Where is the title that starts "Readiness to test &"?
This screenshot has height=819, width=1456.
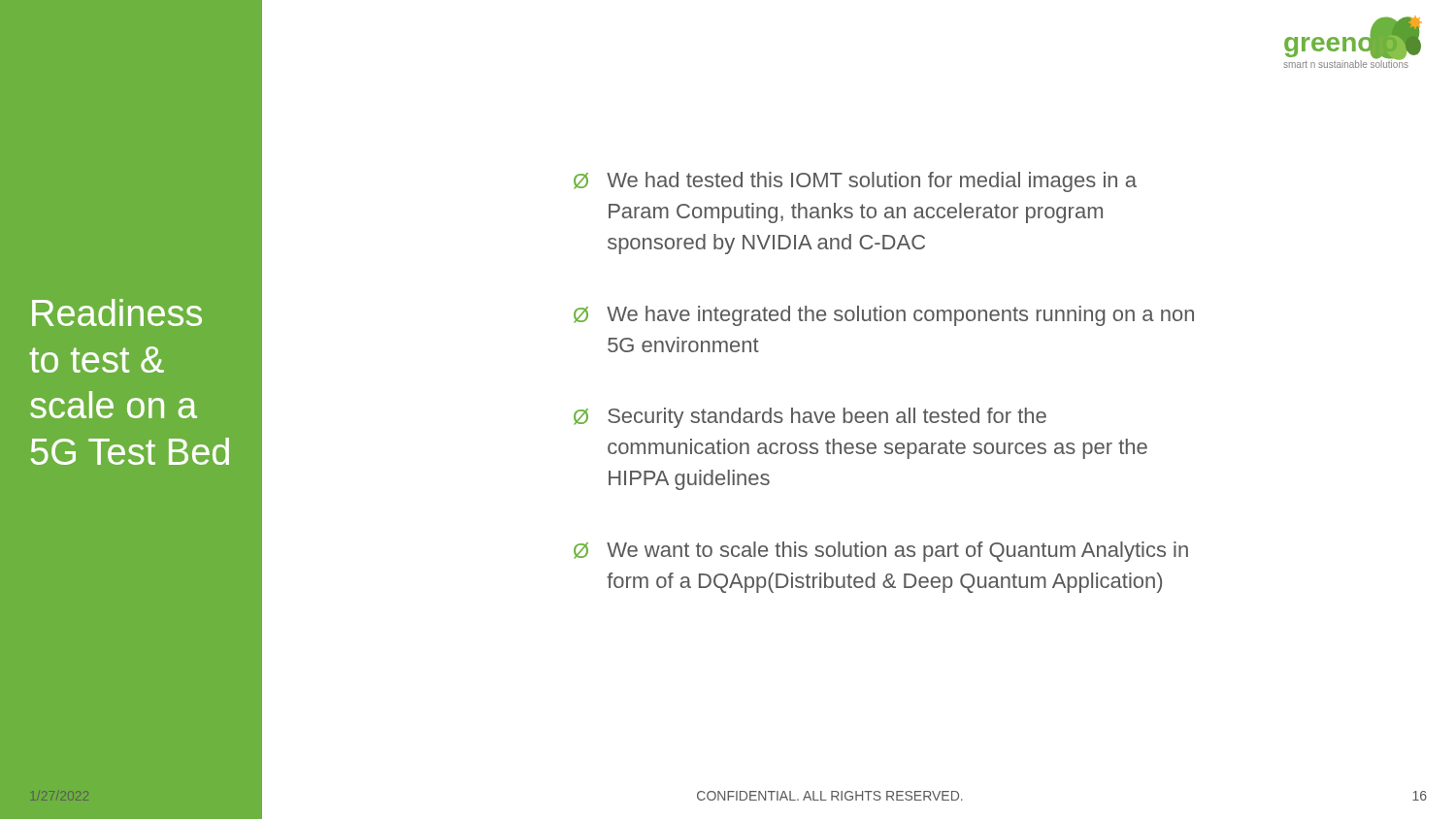coord(131,383)
